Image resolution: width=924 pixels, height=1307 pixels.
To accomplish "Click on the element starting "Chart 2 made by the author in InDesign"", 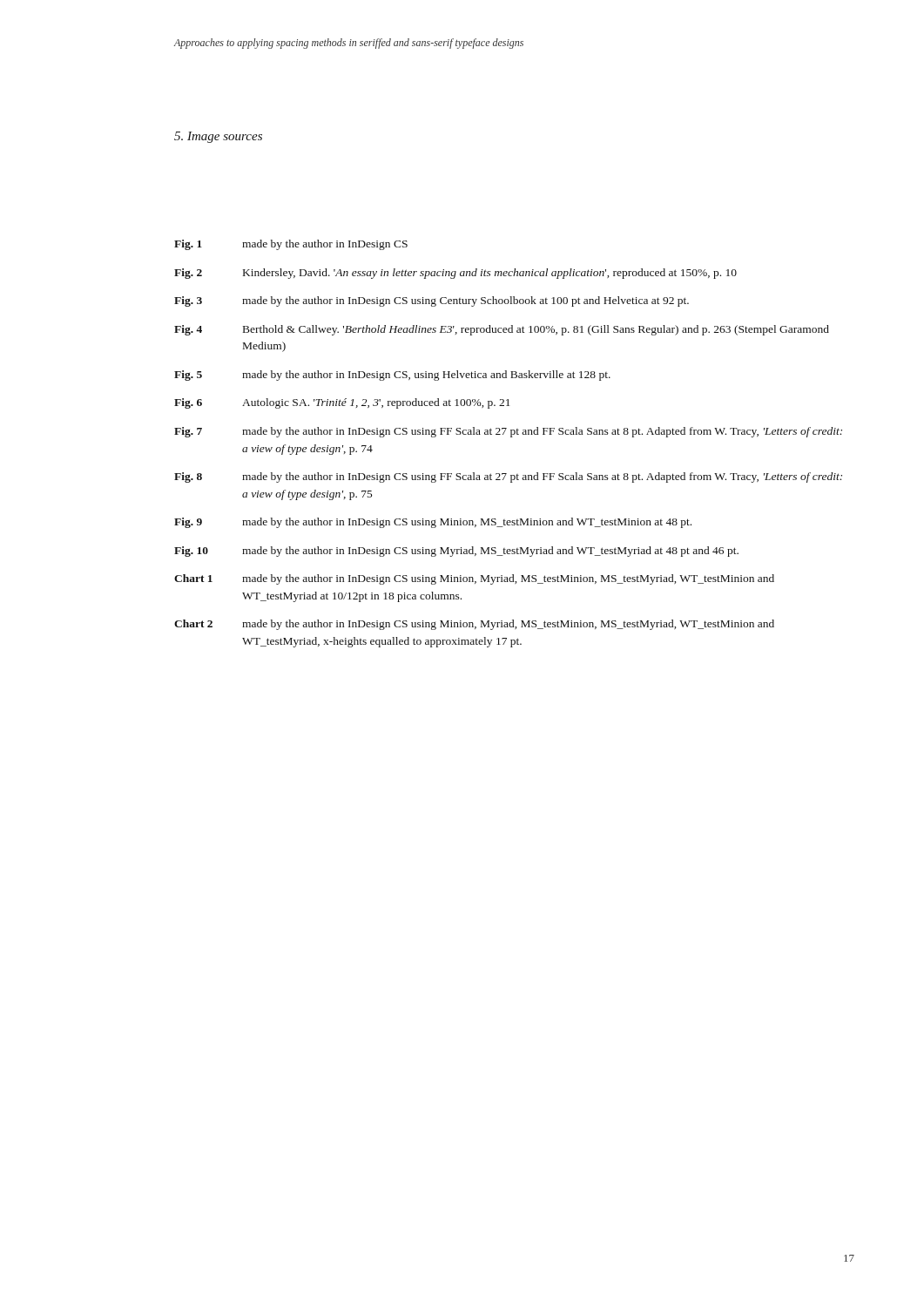I will 510,633.
